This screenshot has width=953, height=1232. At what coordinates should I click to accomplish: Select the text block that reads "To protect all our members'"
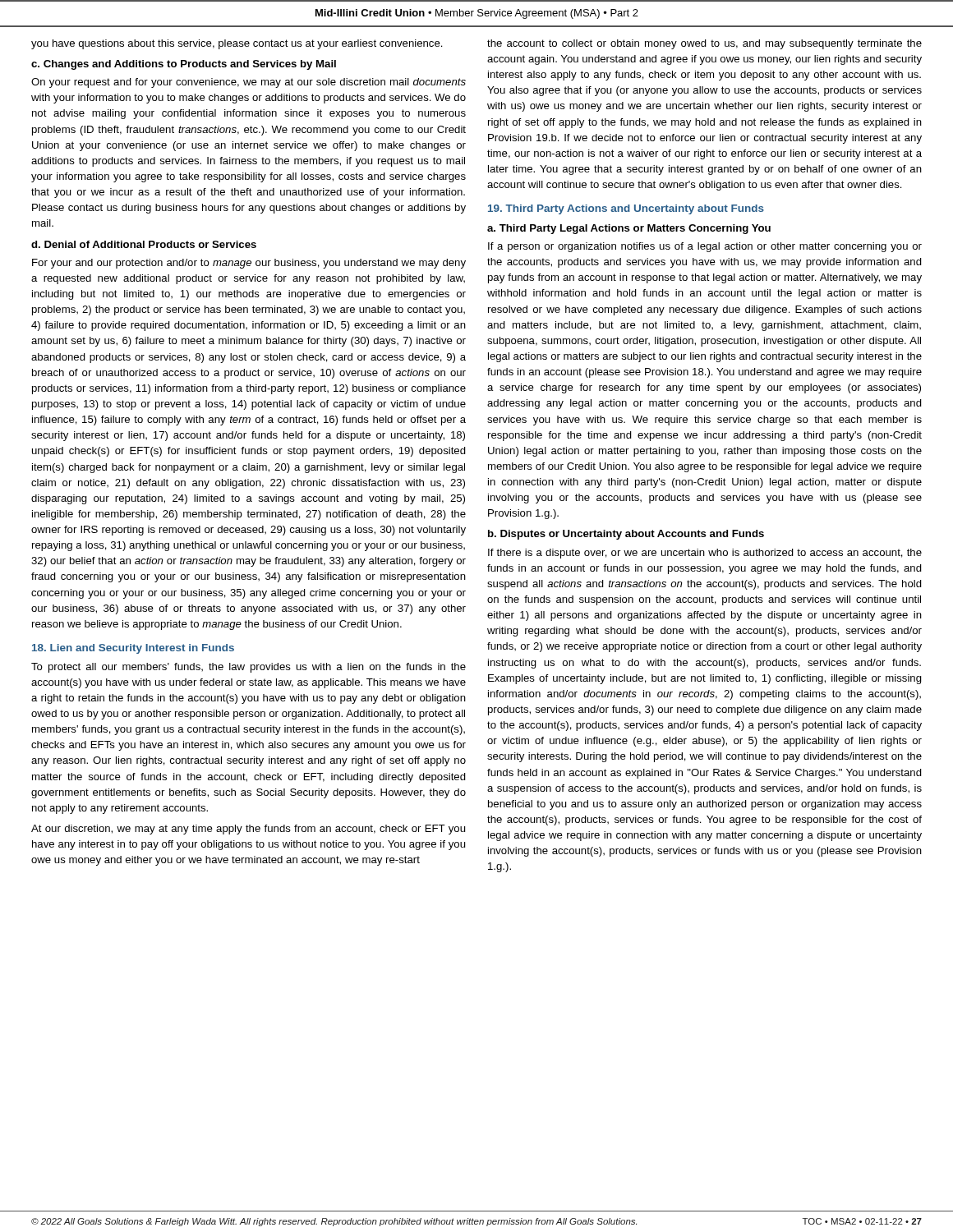pyautogui.click(x=249, y=763)
